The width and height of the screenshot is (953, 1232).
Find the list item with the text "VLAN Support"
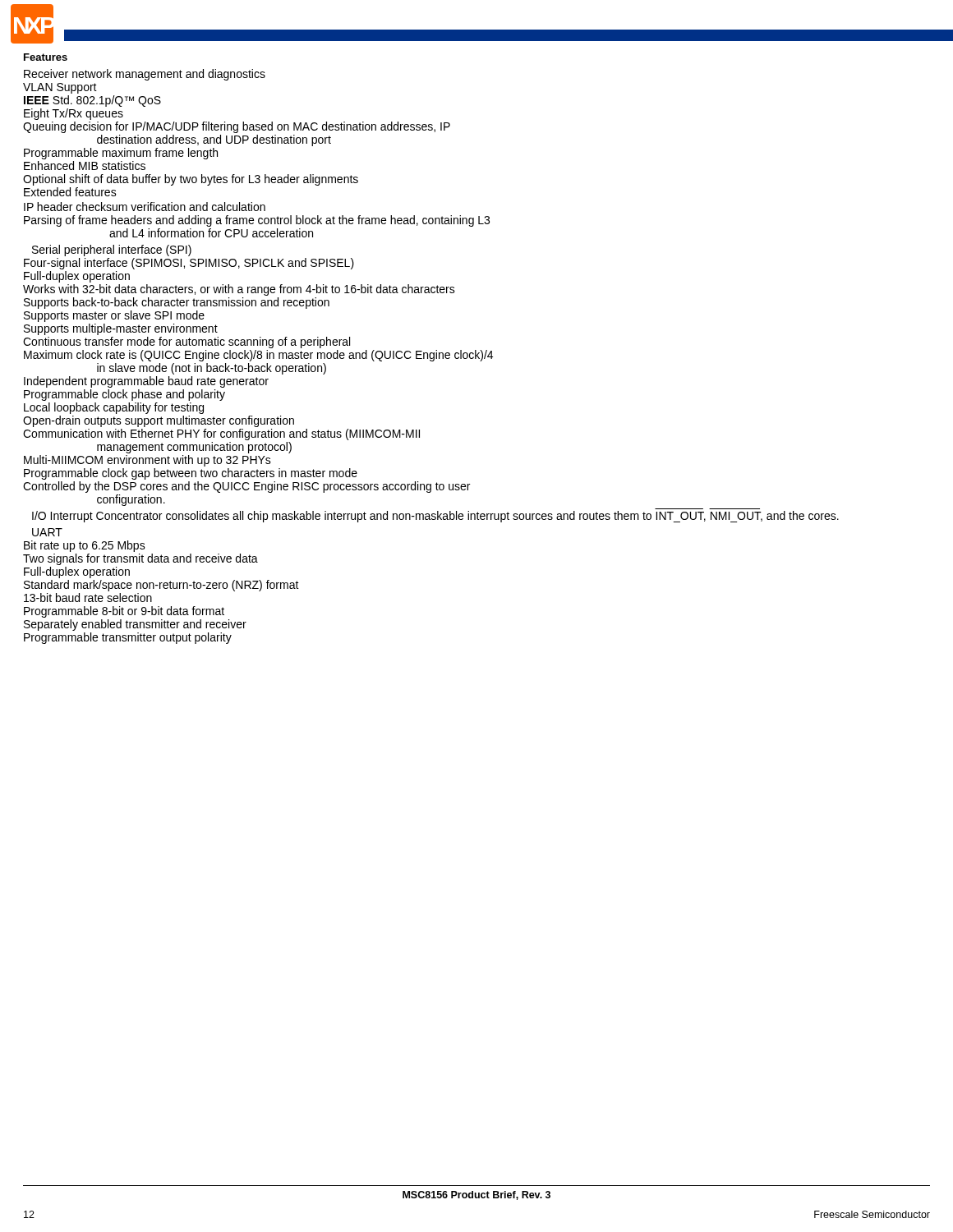[x=60, y=88]
